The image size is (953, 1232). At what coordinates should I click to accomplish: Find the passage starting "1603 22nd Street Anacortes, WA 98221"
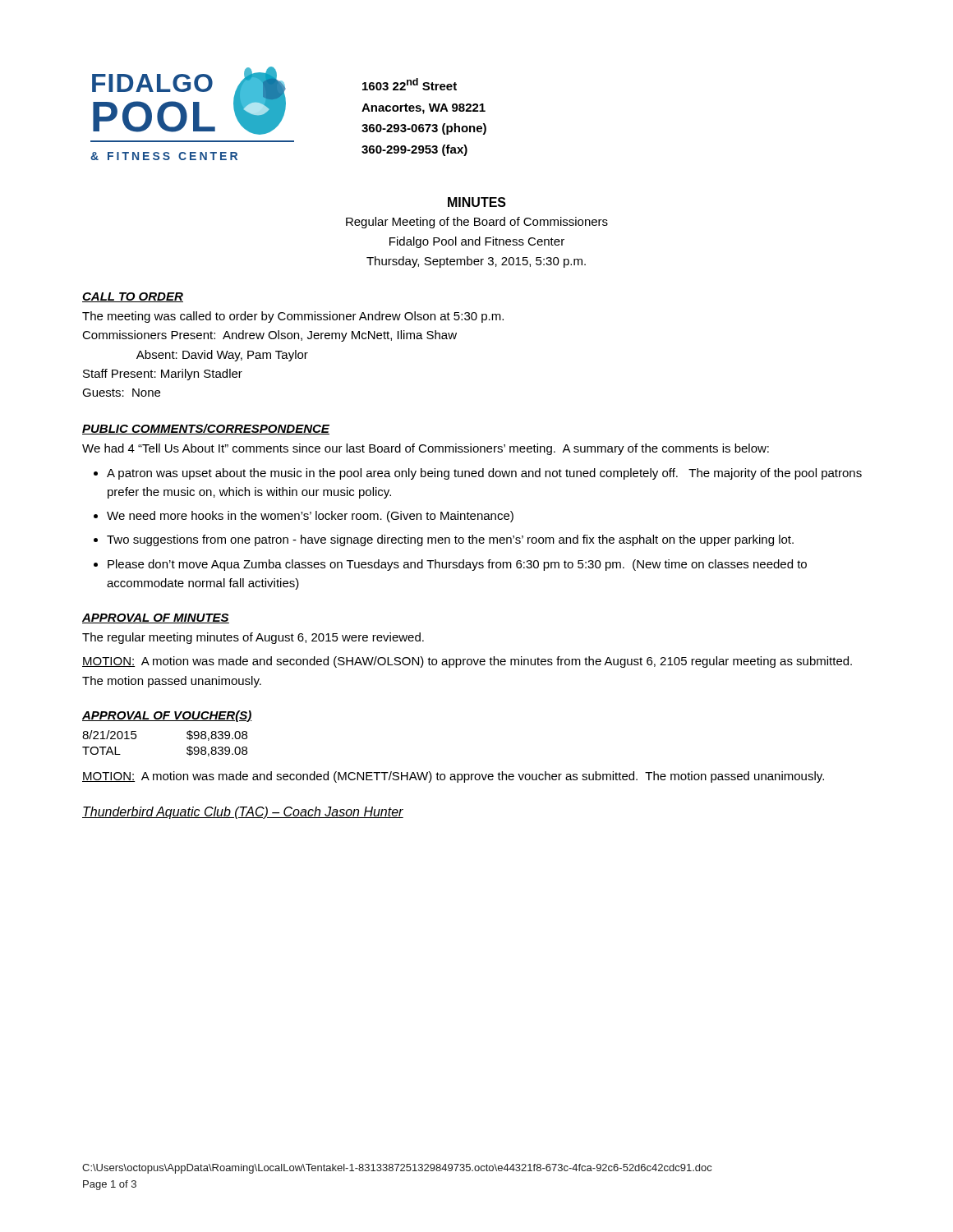(424, 116)
